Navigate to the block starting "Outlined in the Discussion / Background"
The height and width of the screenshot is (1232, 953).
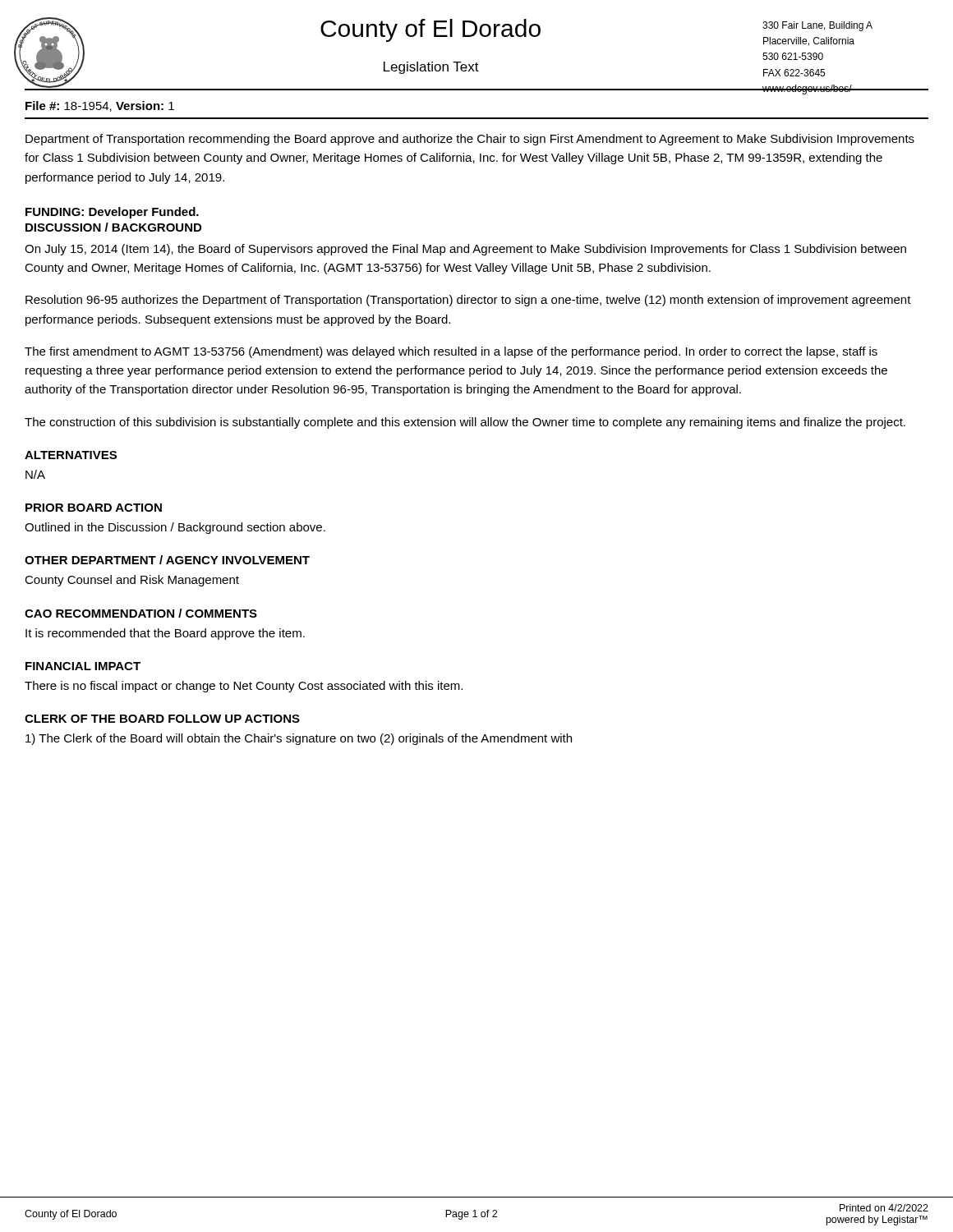pos(175,527)
